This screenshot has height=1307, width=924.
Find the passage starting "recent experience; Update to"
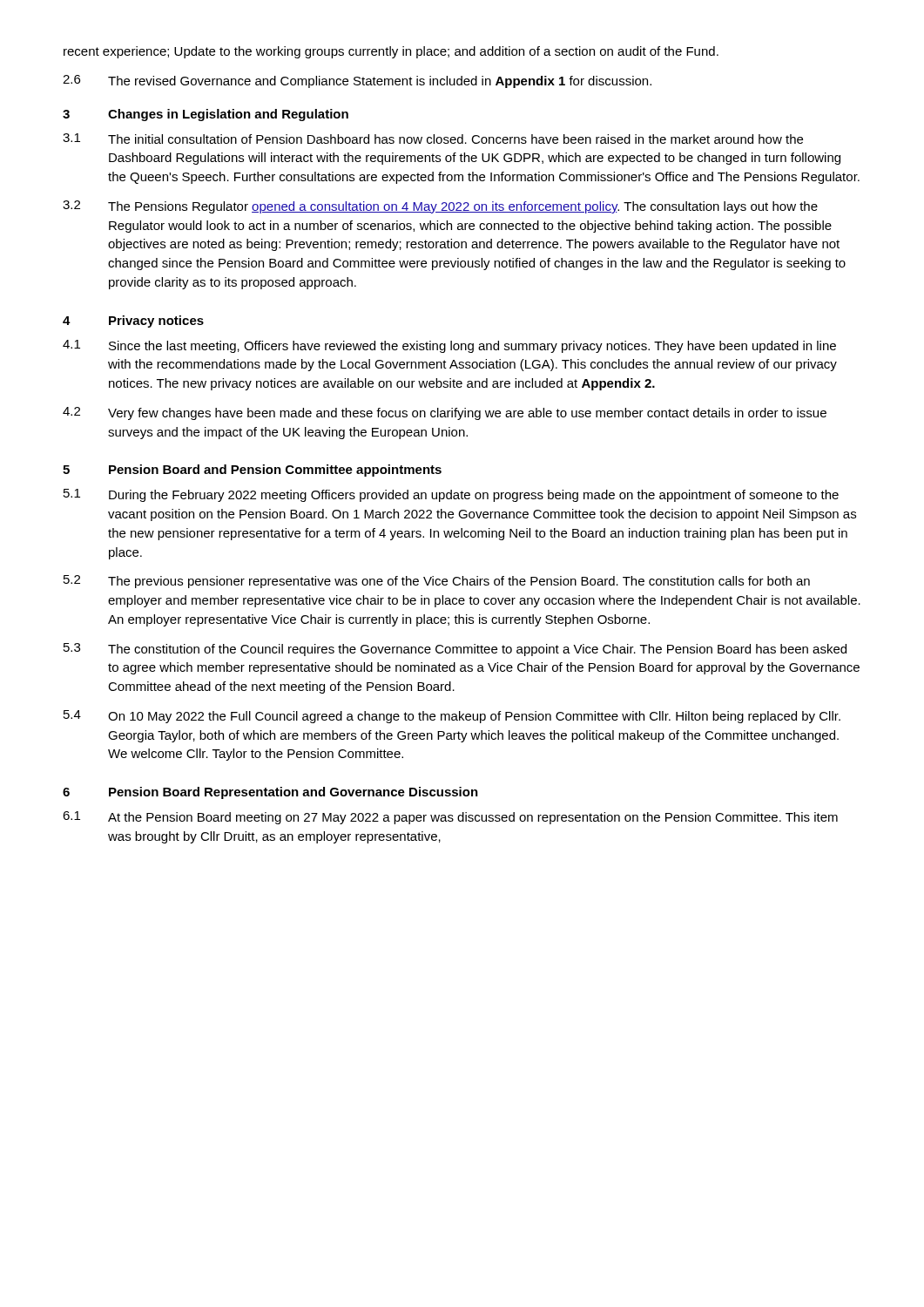[x=391, y=51]
